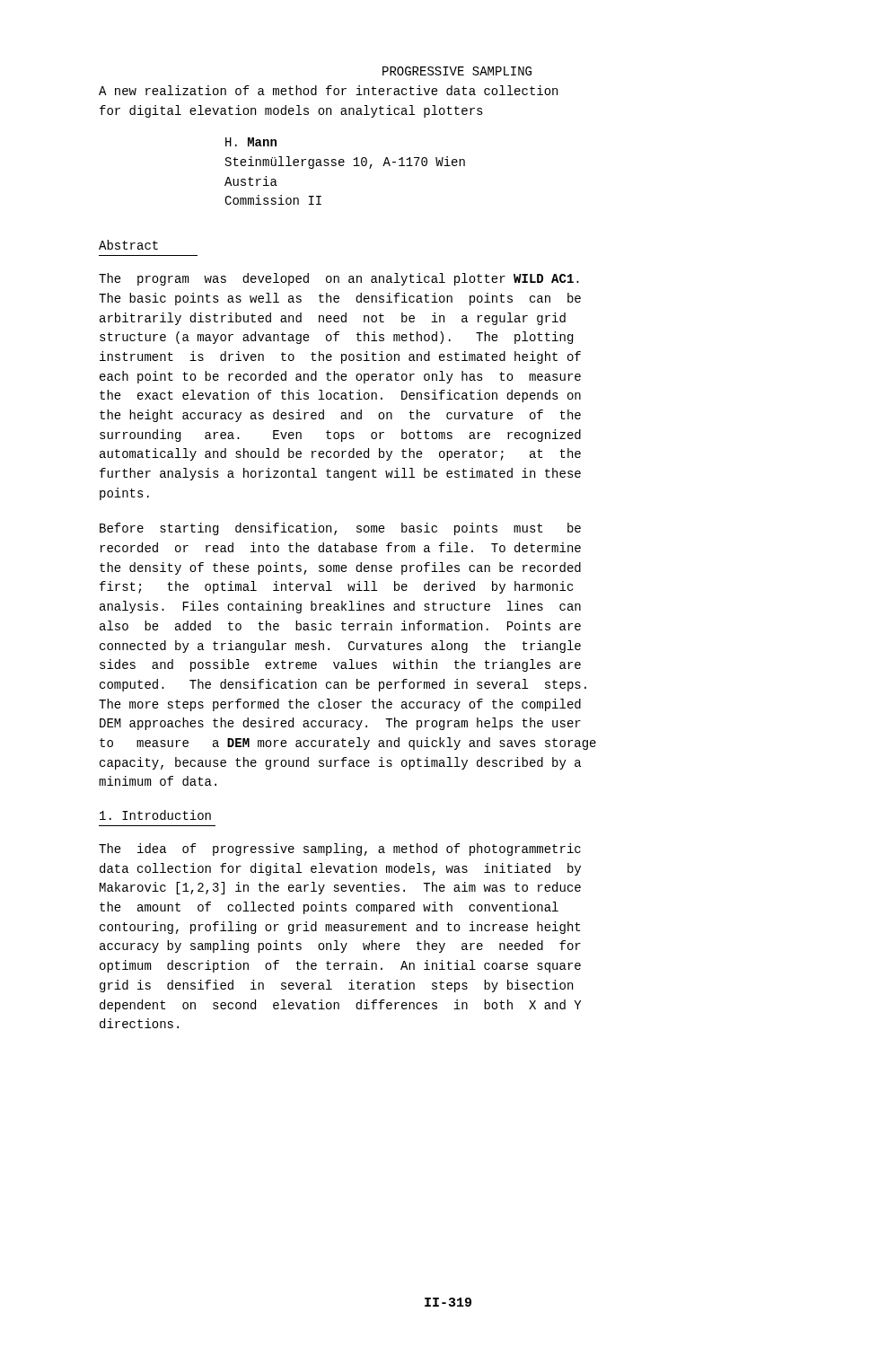Find the title that reads "PROGRESSIVE SAMPLING"
This screenshot has height=1347, width=896.
point(457,72)
